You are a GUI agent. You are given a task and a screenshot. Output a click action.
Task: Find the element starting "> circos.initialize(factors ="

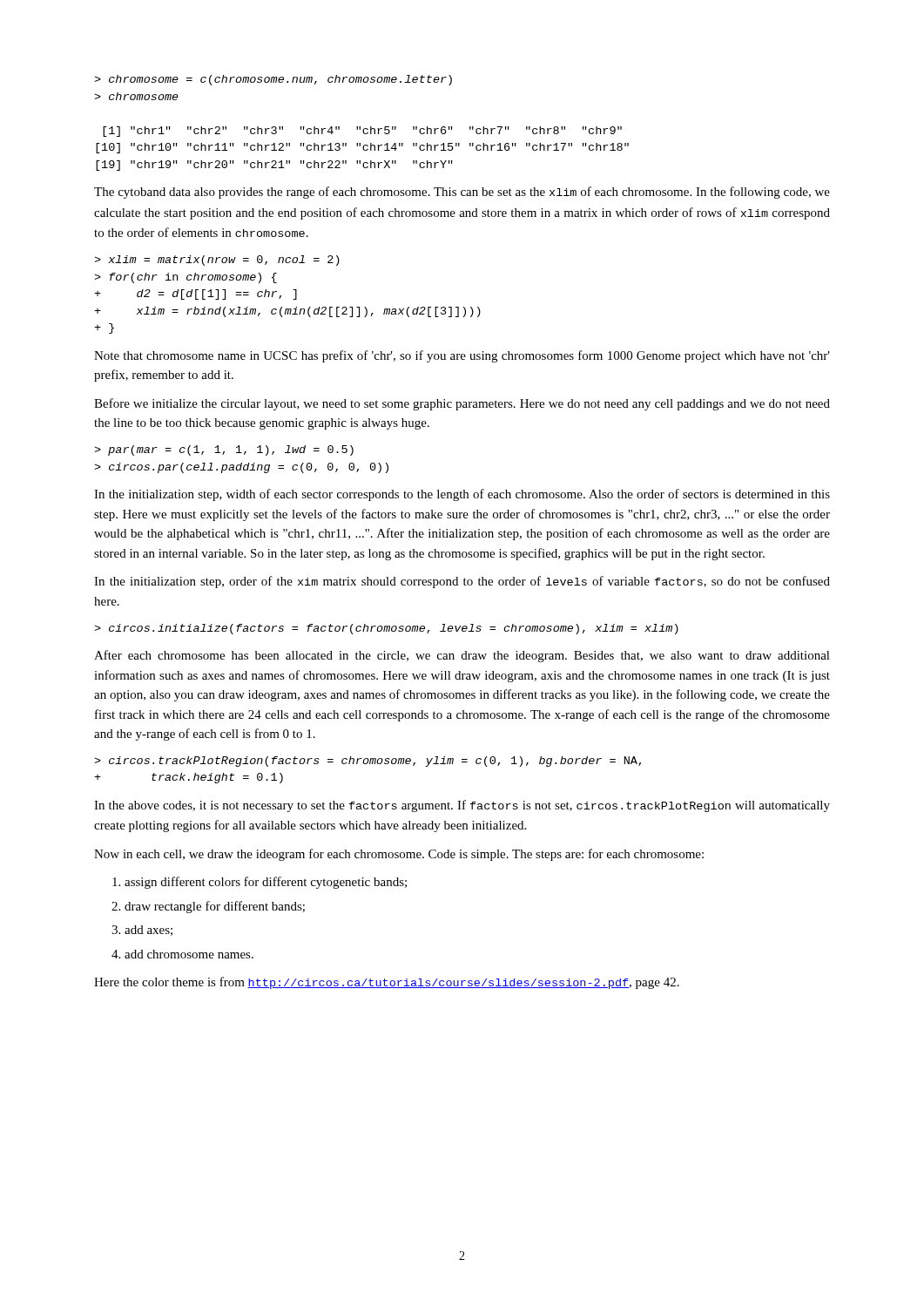[462, 629]
